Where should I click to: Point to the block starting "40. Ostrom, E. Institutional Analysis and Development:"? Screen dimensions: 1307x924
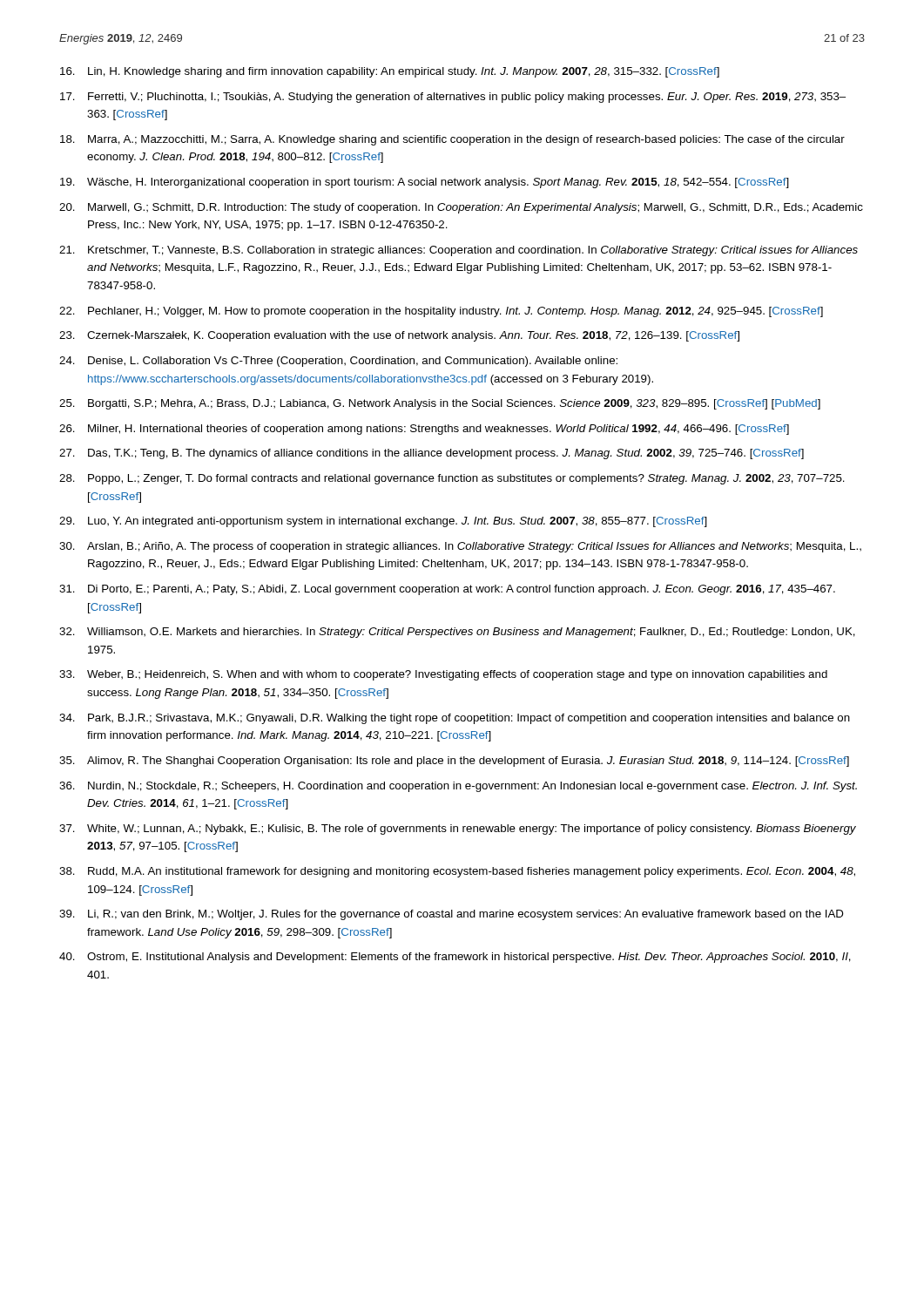[462, 966]
